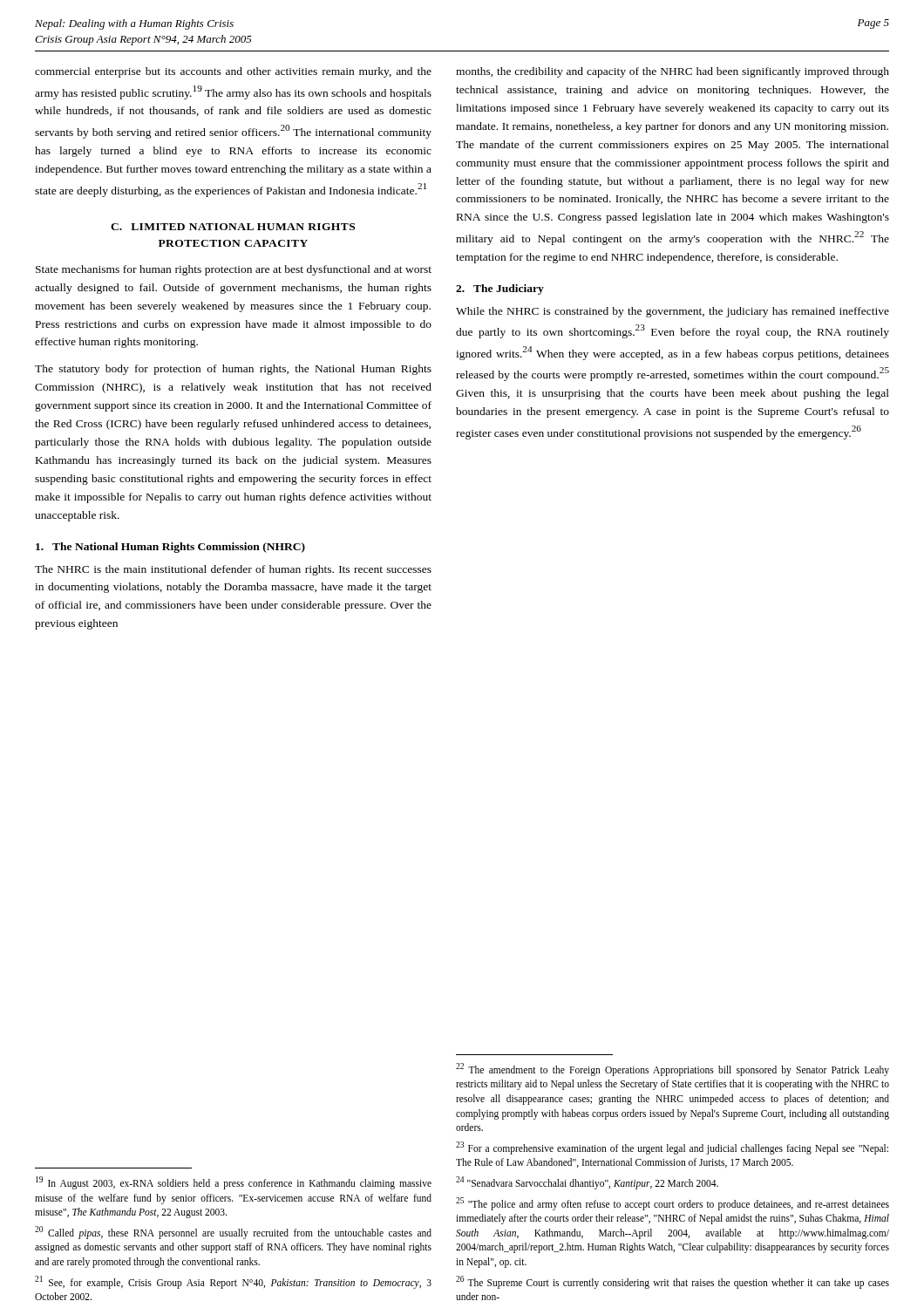
Task: Locate the block of text that opens with "commercial enterprise but its"
Action: point(233,131)
